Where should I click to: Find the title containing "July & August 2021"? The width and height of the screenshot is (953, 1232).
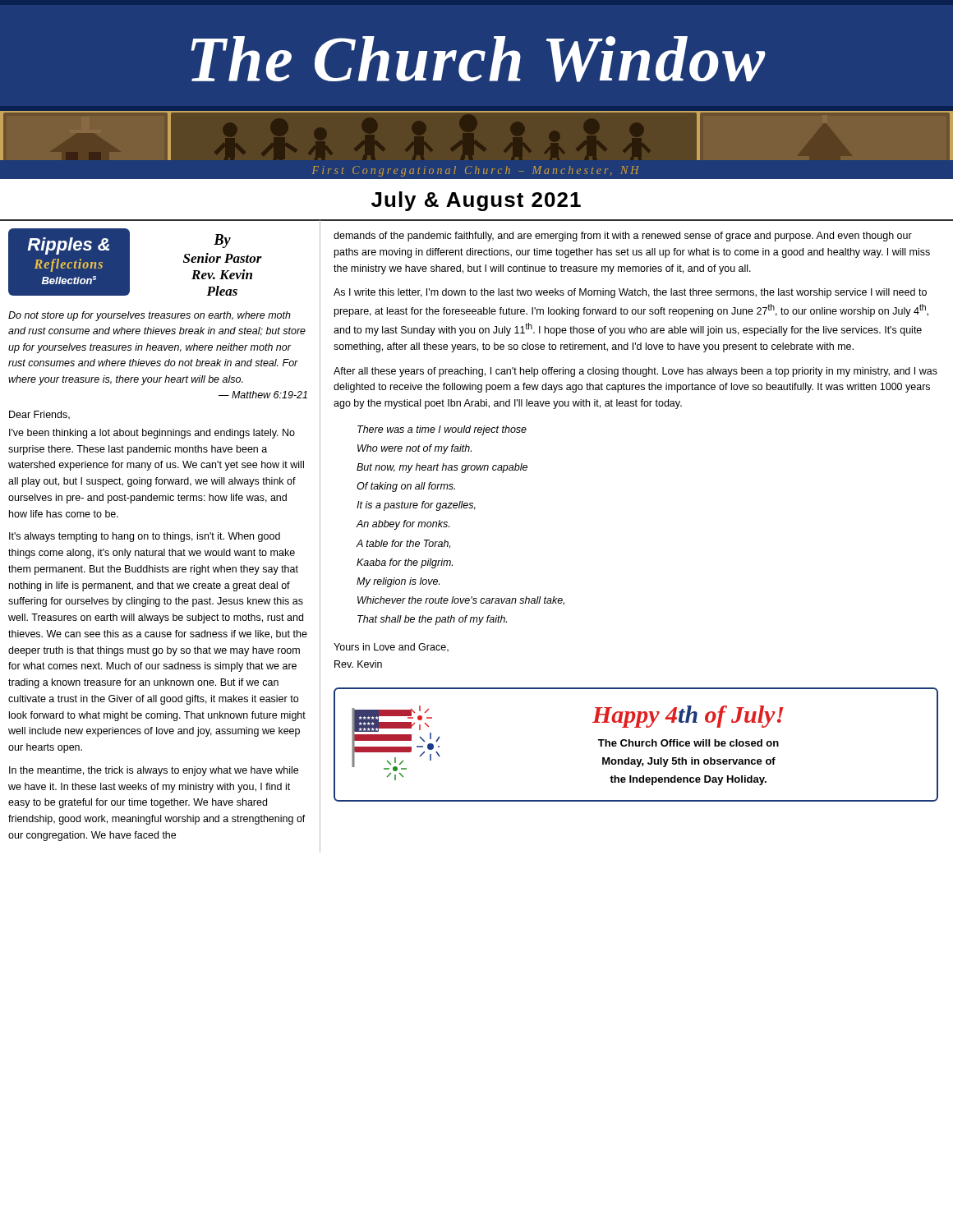(476, 200)
